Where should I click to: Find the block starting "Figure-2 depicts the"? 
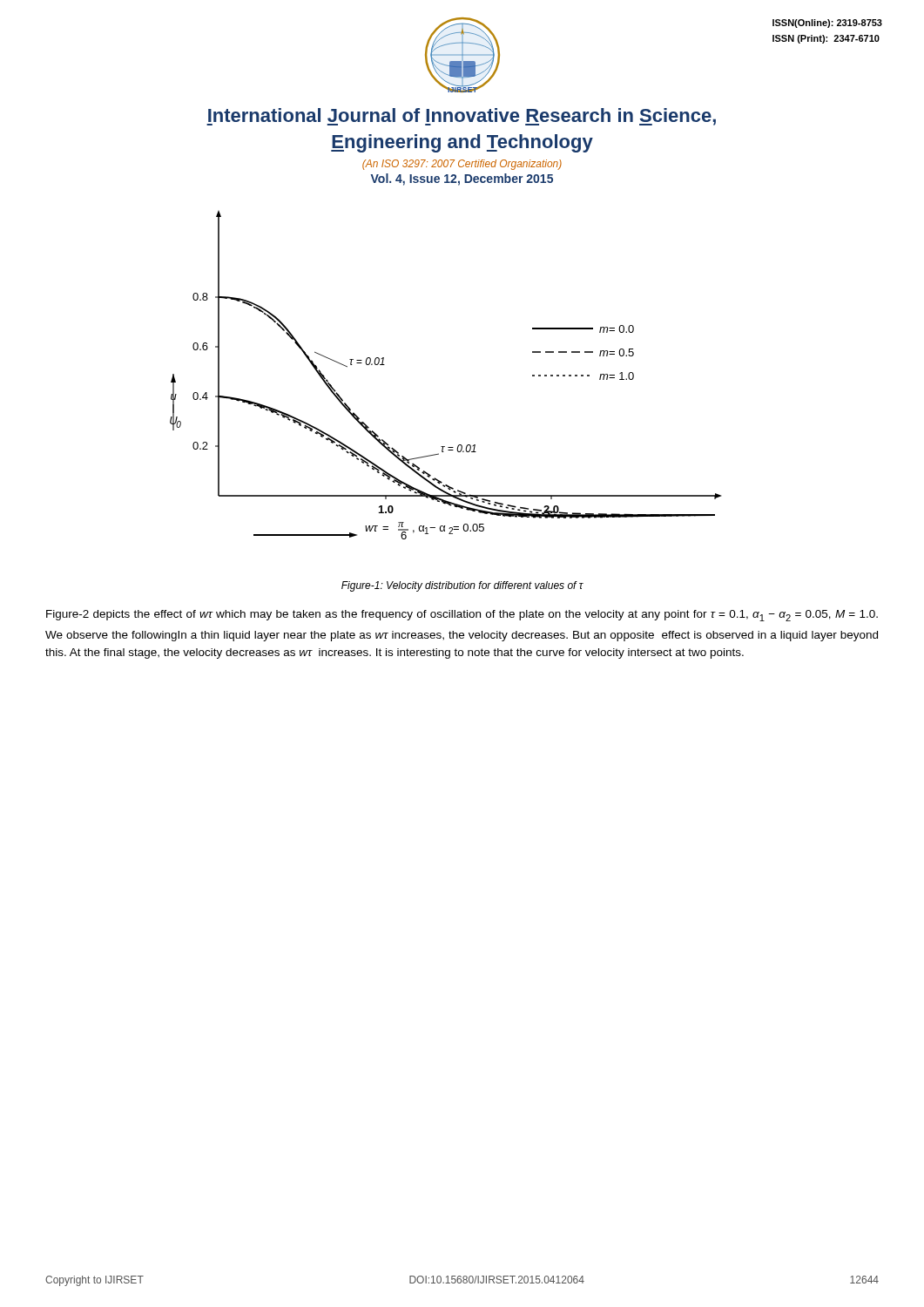[x=462, y=633]
